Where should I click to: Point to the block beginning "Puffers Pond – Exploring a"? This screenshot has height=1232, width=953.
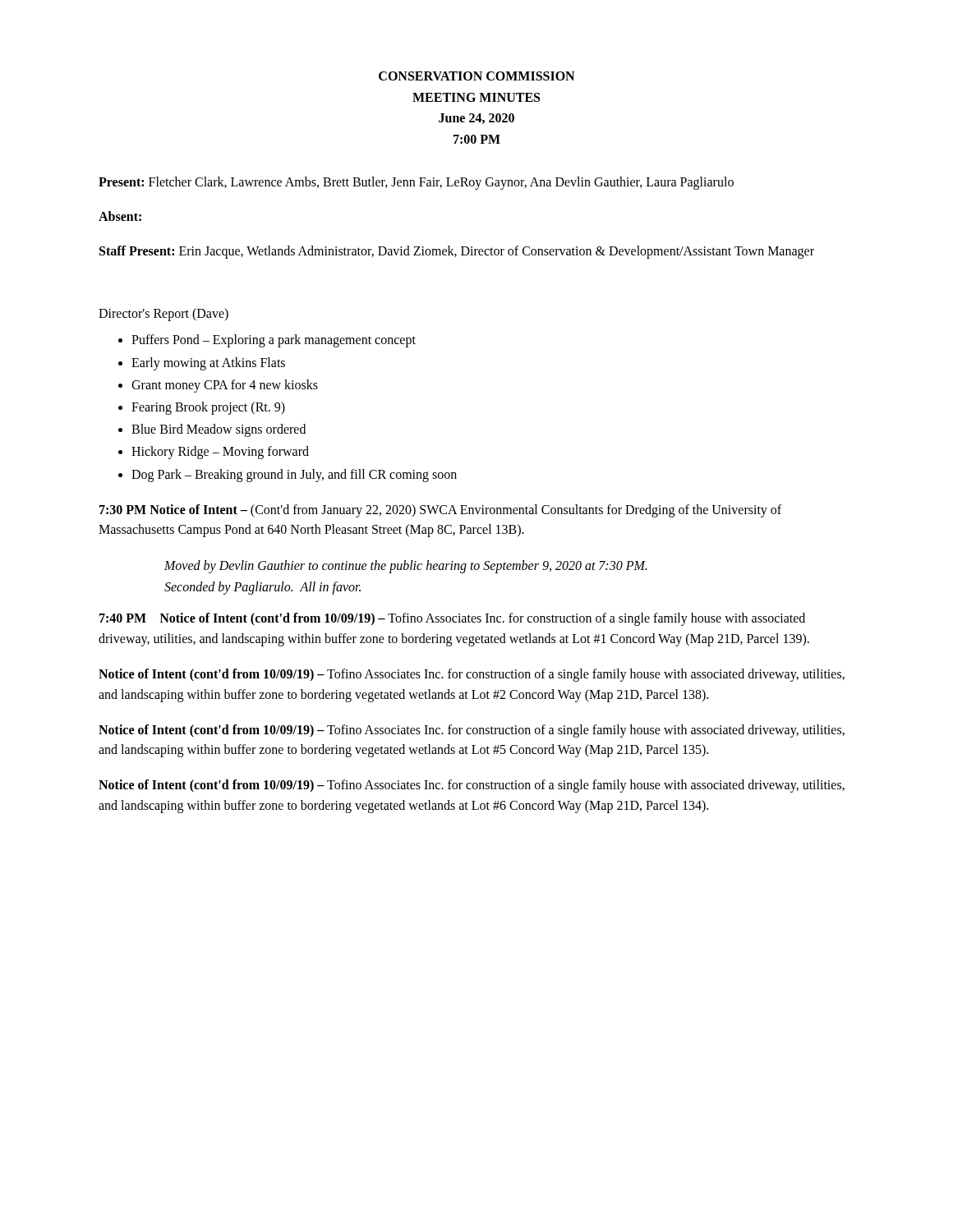point(274,340)
